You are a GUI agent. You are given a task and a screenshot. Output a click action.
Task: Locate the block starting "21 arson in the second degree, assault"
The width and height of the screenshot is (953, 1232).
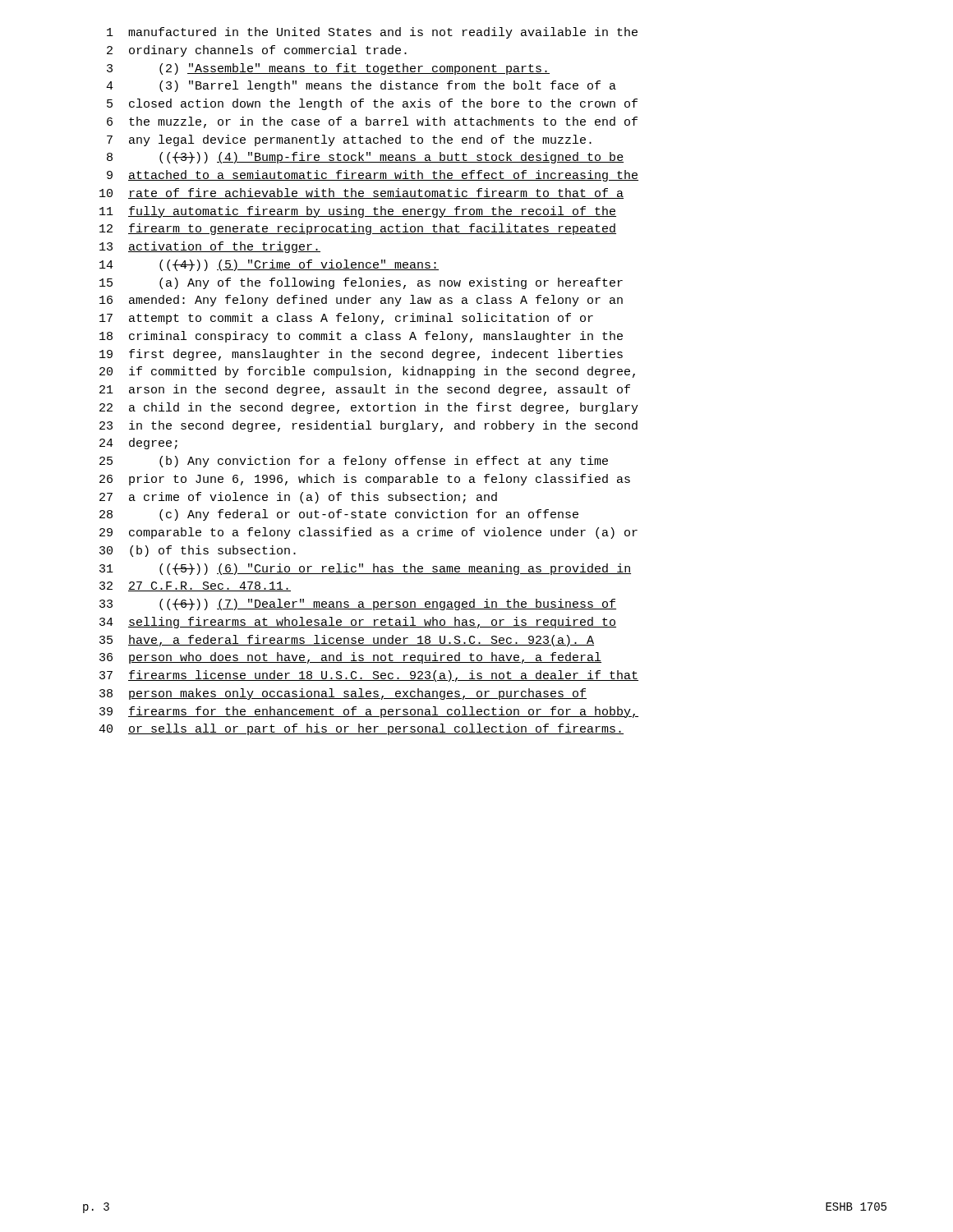(x=485, y=391)
